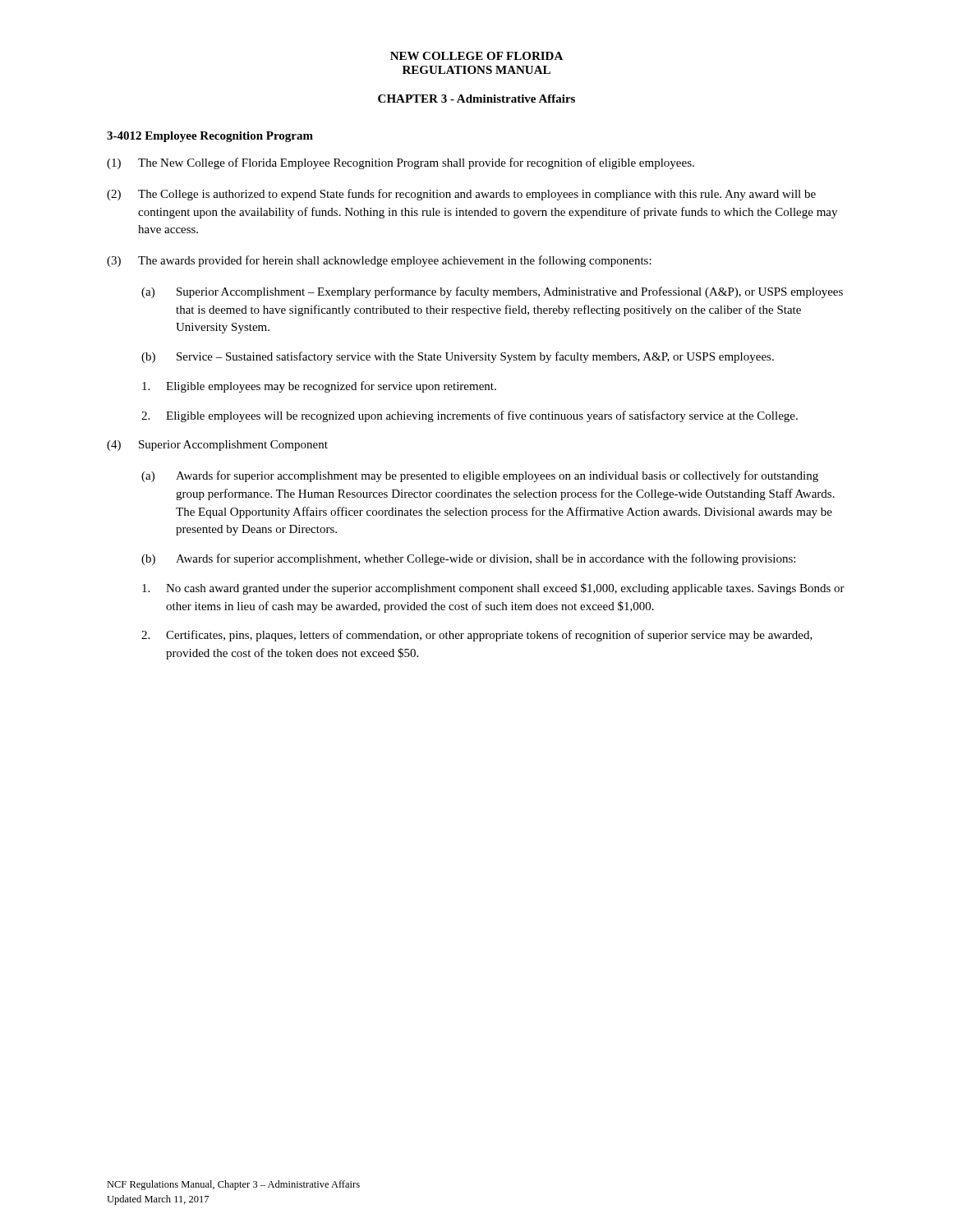This screenshot has height=1232, width=953.
Task: Locate the block of text that opens with "(b) Awards for"
Action: click(494, 559)
